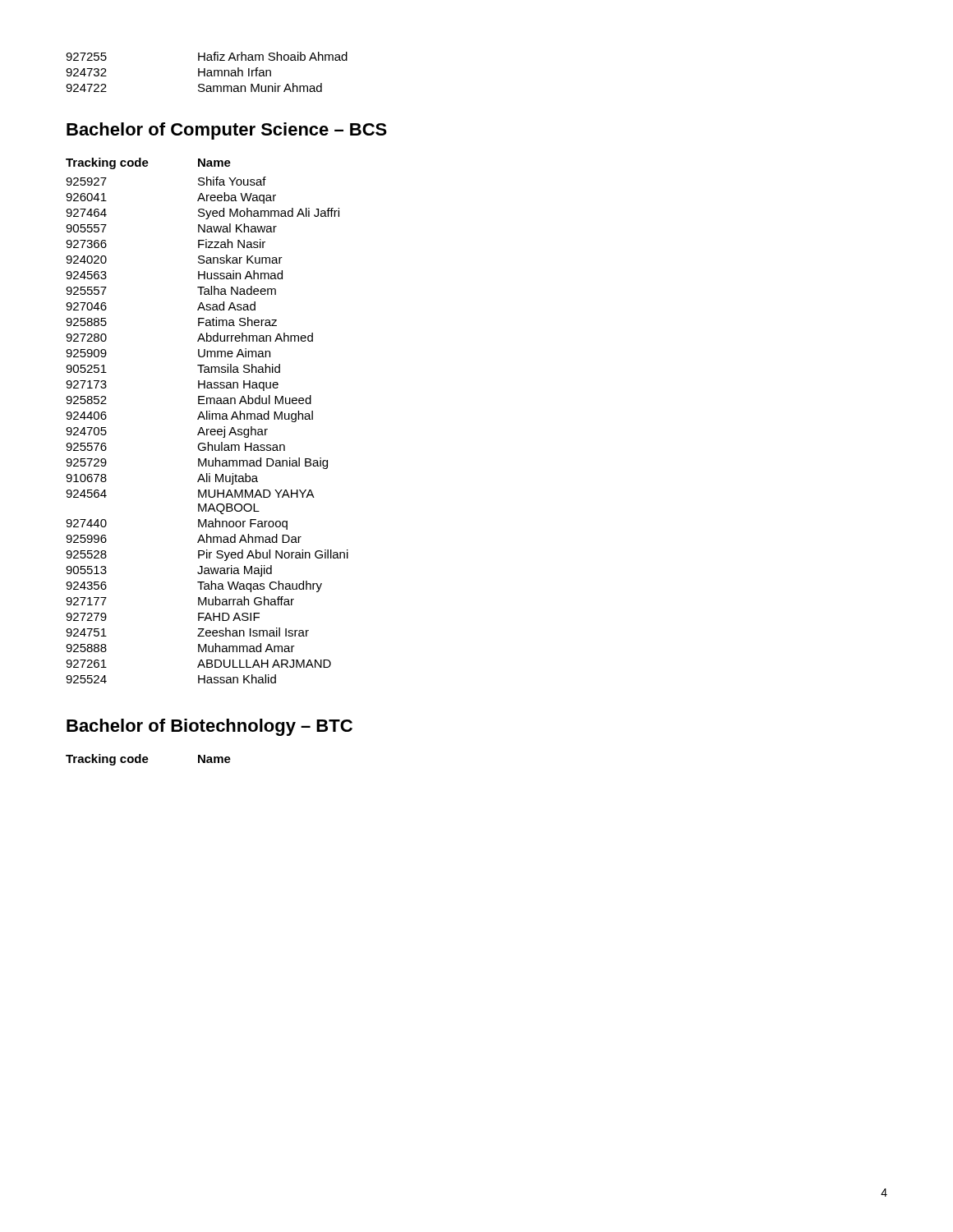Find "927279 FAHD ASIF" on this page
This screenshot has width=953, height=1232.
click(x=85, y=615)
